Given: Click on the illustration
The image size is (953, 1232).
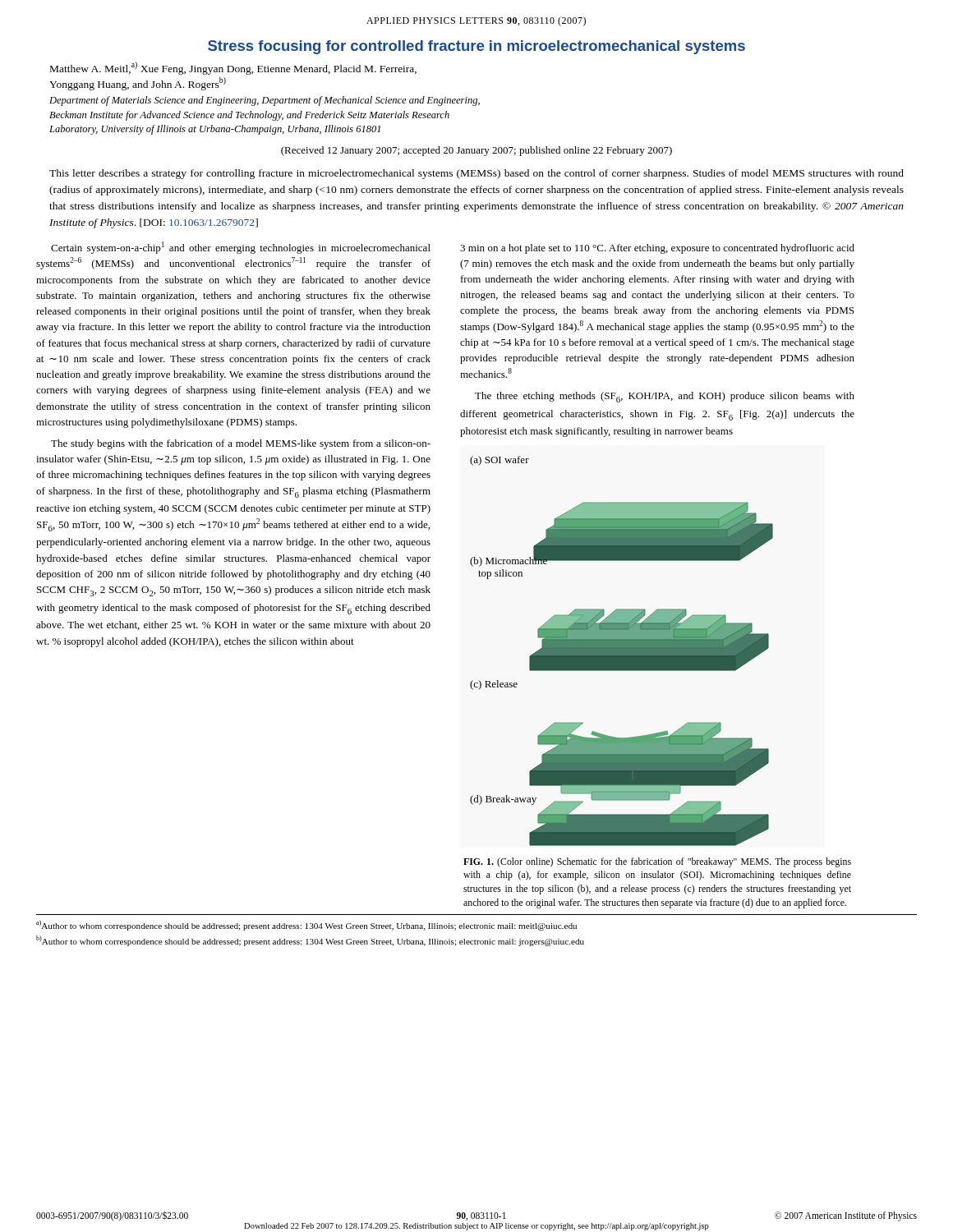Looking at the screenshot, I should click(x=650, y=648).
